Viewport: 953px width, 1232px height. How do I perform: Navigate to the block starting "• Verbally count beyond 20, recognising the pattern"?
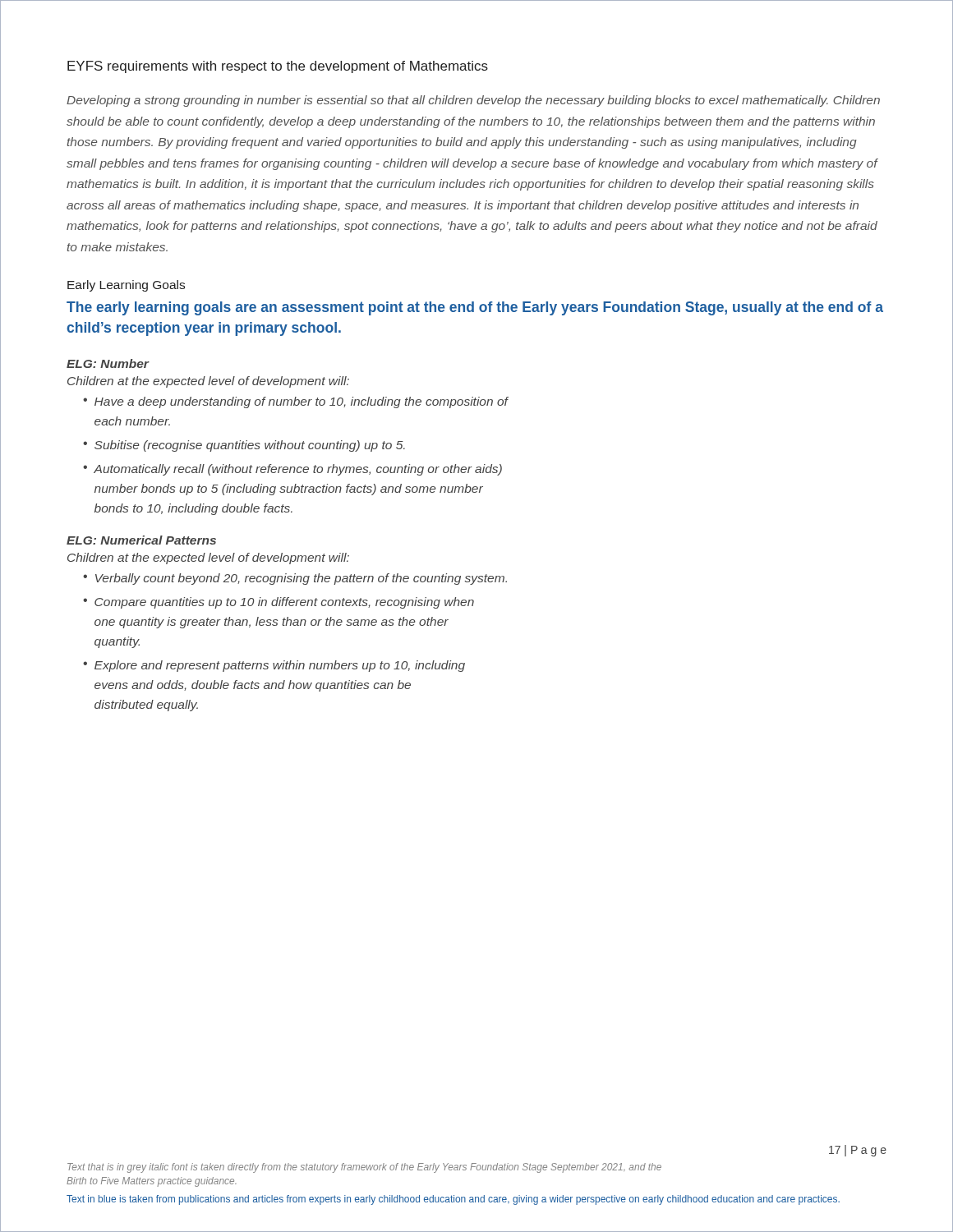[296, 579]
